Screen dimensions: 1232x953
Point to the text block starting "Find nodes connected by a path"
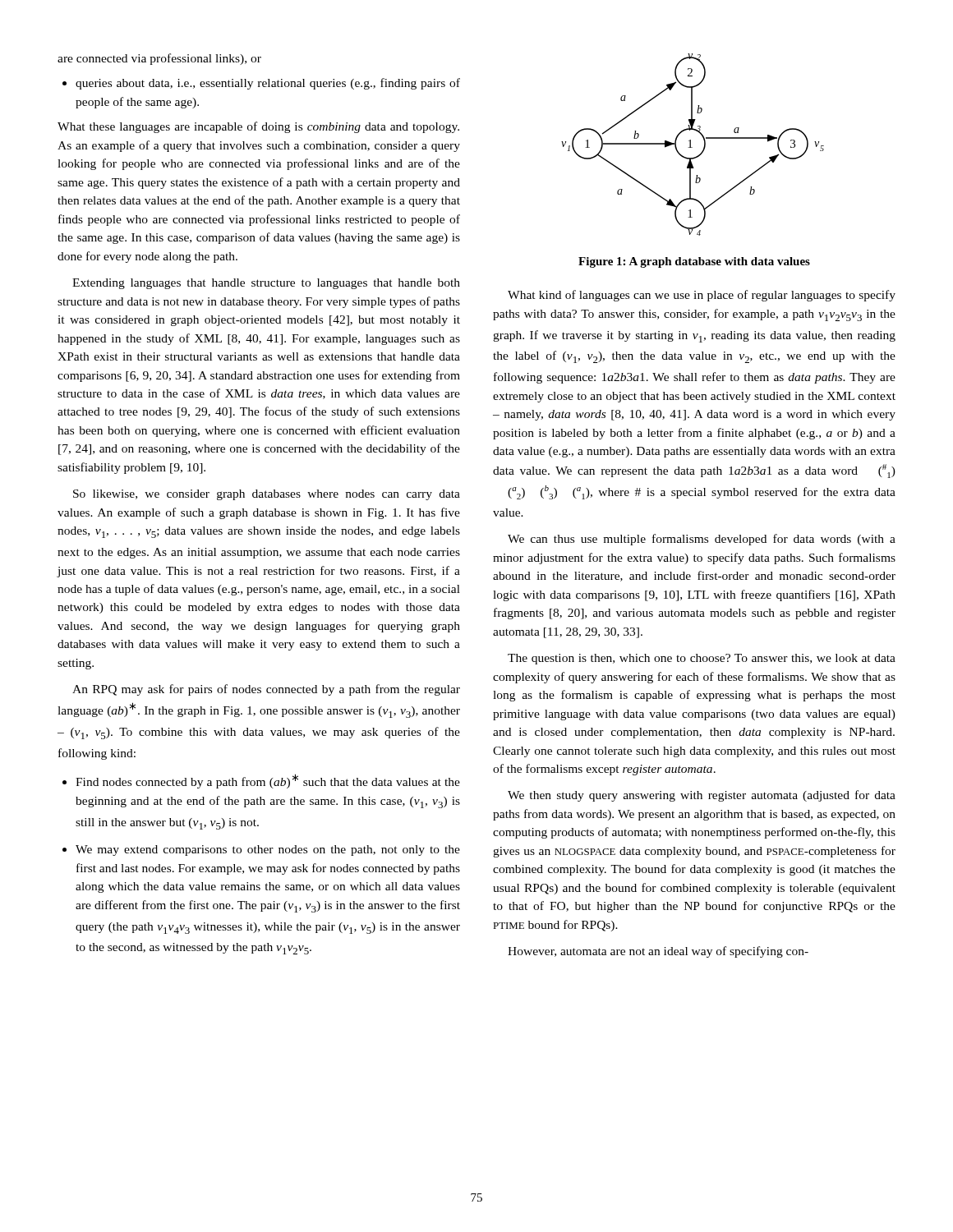tap(268, 802)
